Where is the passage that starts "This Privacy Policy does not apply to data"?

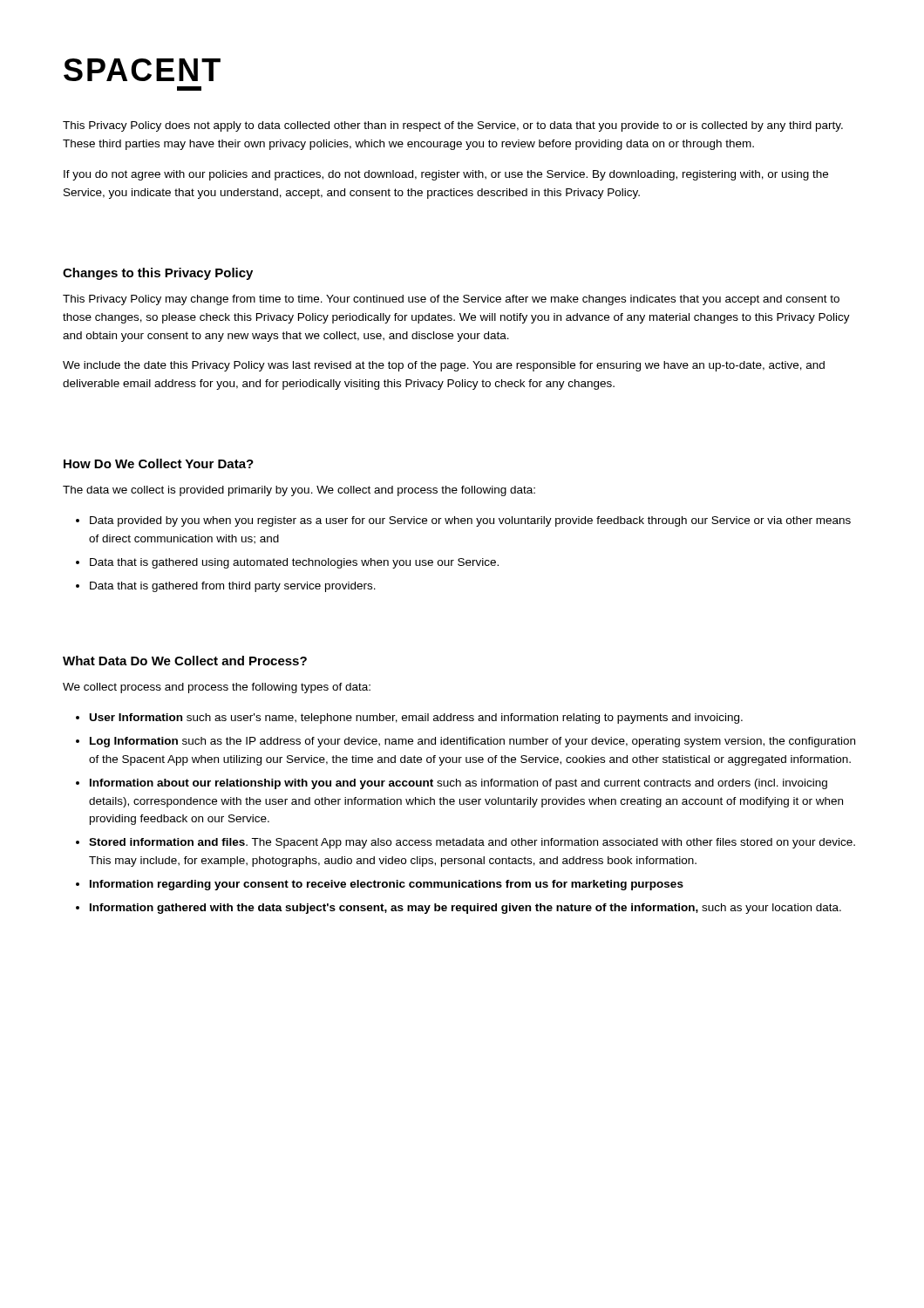click(453, 134)
